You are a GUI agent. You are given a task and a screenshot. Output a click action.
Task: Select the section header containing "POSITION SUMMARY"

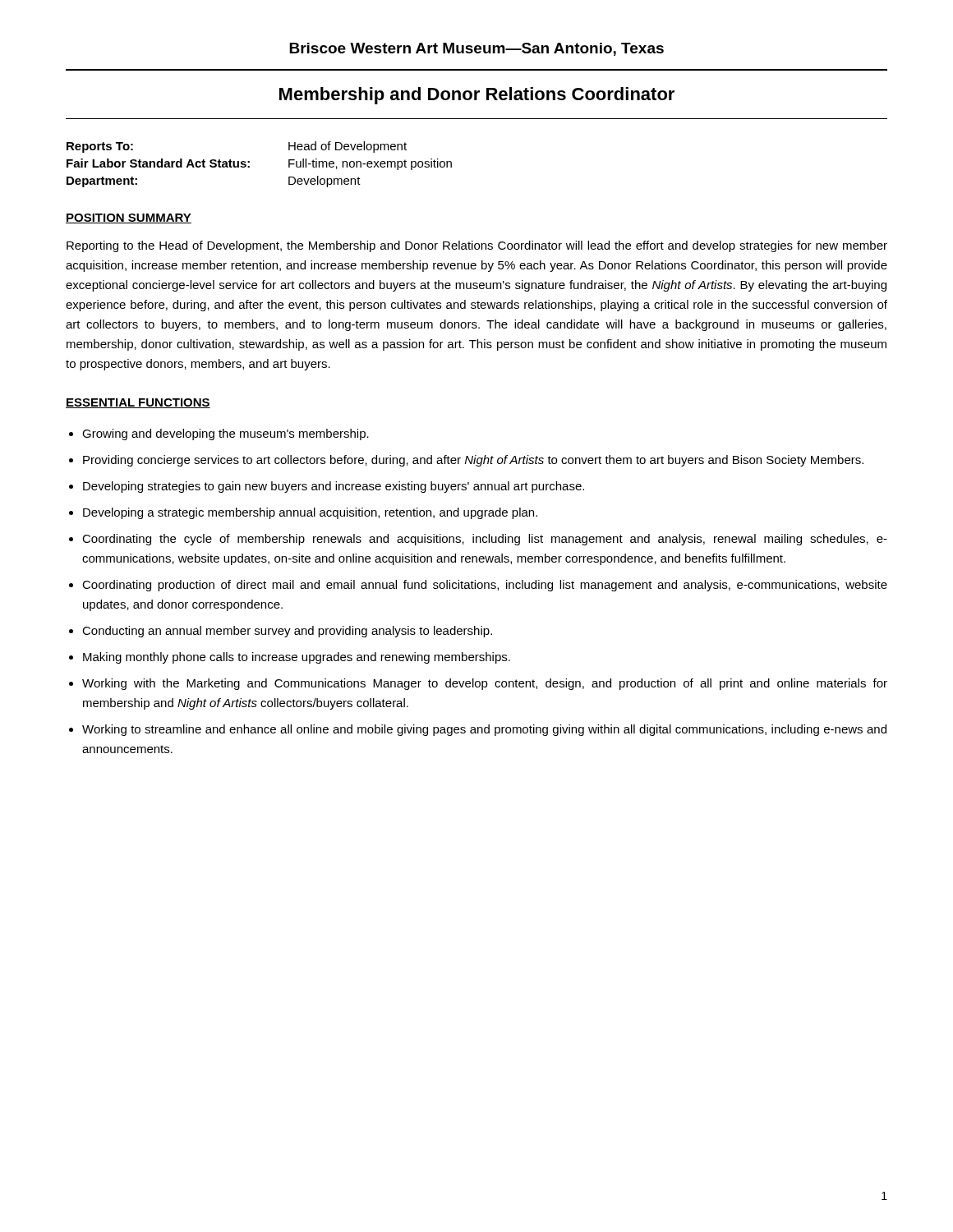pos(129,217)
